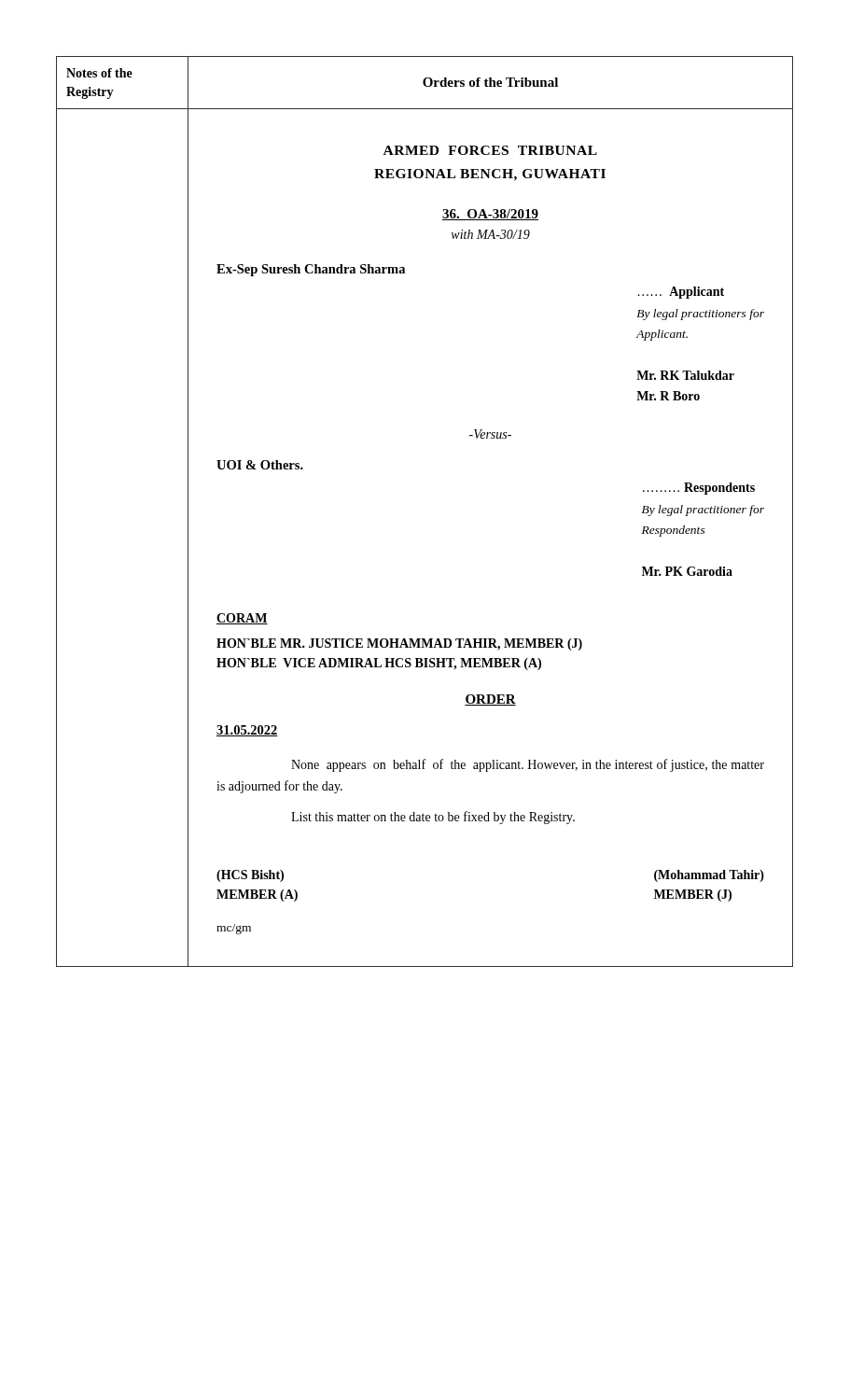Click on the element starting "(HCS Bisht) MEMBER (A) (Mohammad Tahir) MEMBER (J)"
Image resolution: width=850 pixels, height=1400 pixels.
[244, 875]
